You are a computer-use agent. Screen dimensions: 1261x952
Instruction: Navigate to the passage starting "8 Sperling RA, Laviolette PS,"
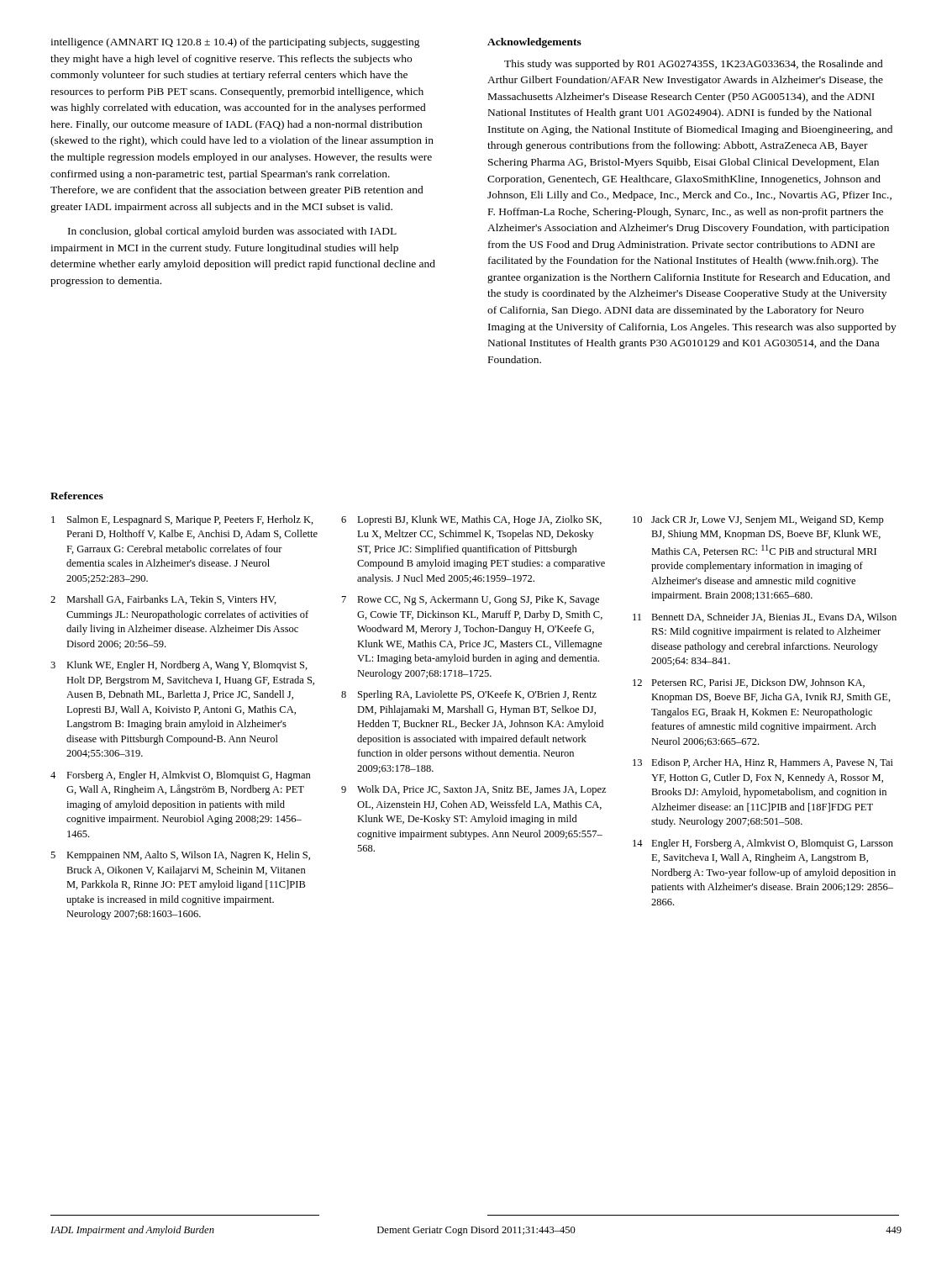click(475, 732)
